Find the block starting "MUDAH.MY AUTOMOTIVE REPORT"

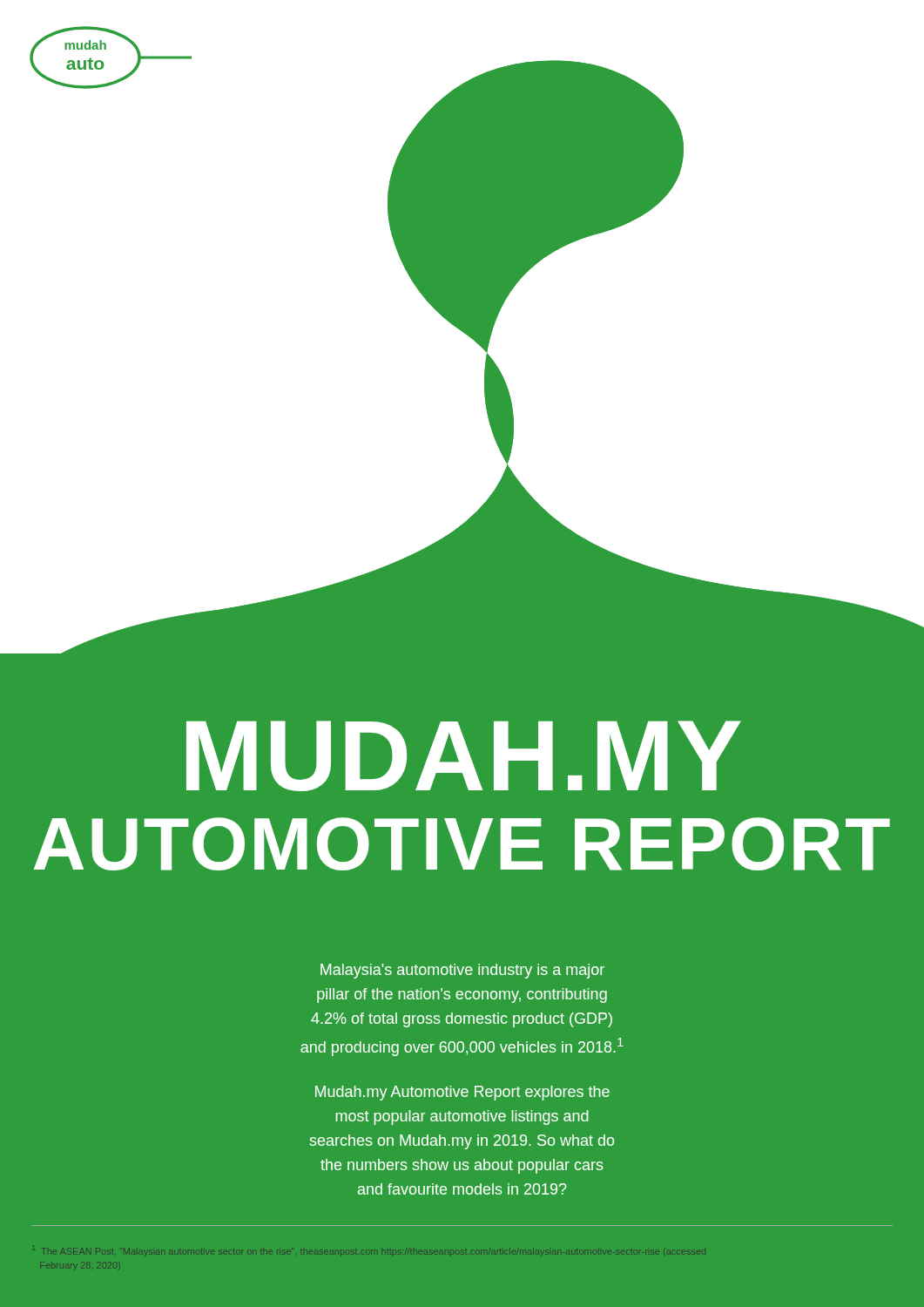tap(462, 793)
